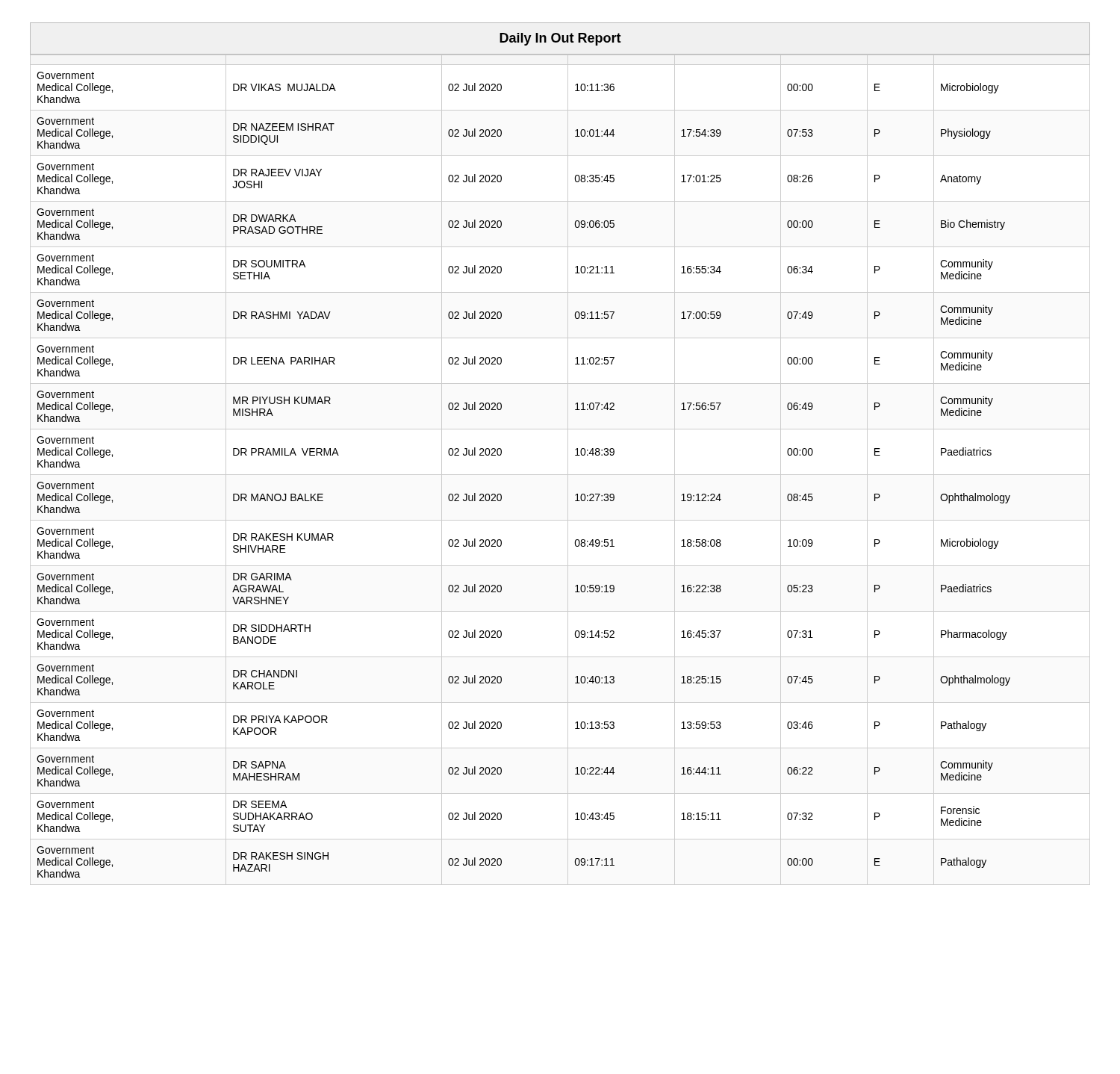Select the table that reads "Government Medical College, Khandwa"
This screenshot has width=1120, height=1074.
[x=560, y=470]
